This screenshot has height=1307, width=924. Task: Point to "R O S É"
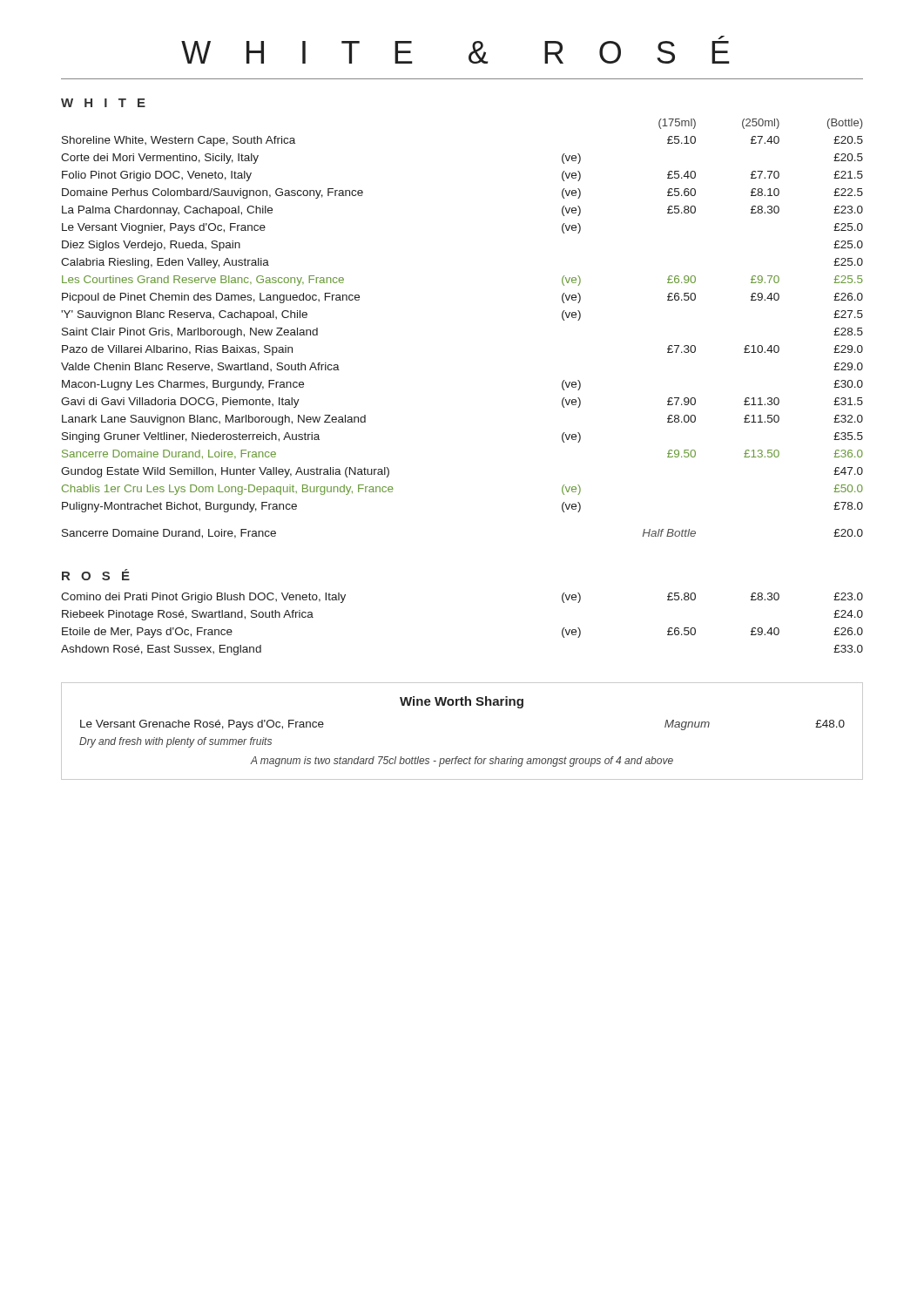coord(97,575)
